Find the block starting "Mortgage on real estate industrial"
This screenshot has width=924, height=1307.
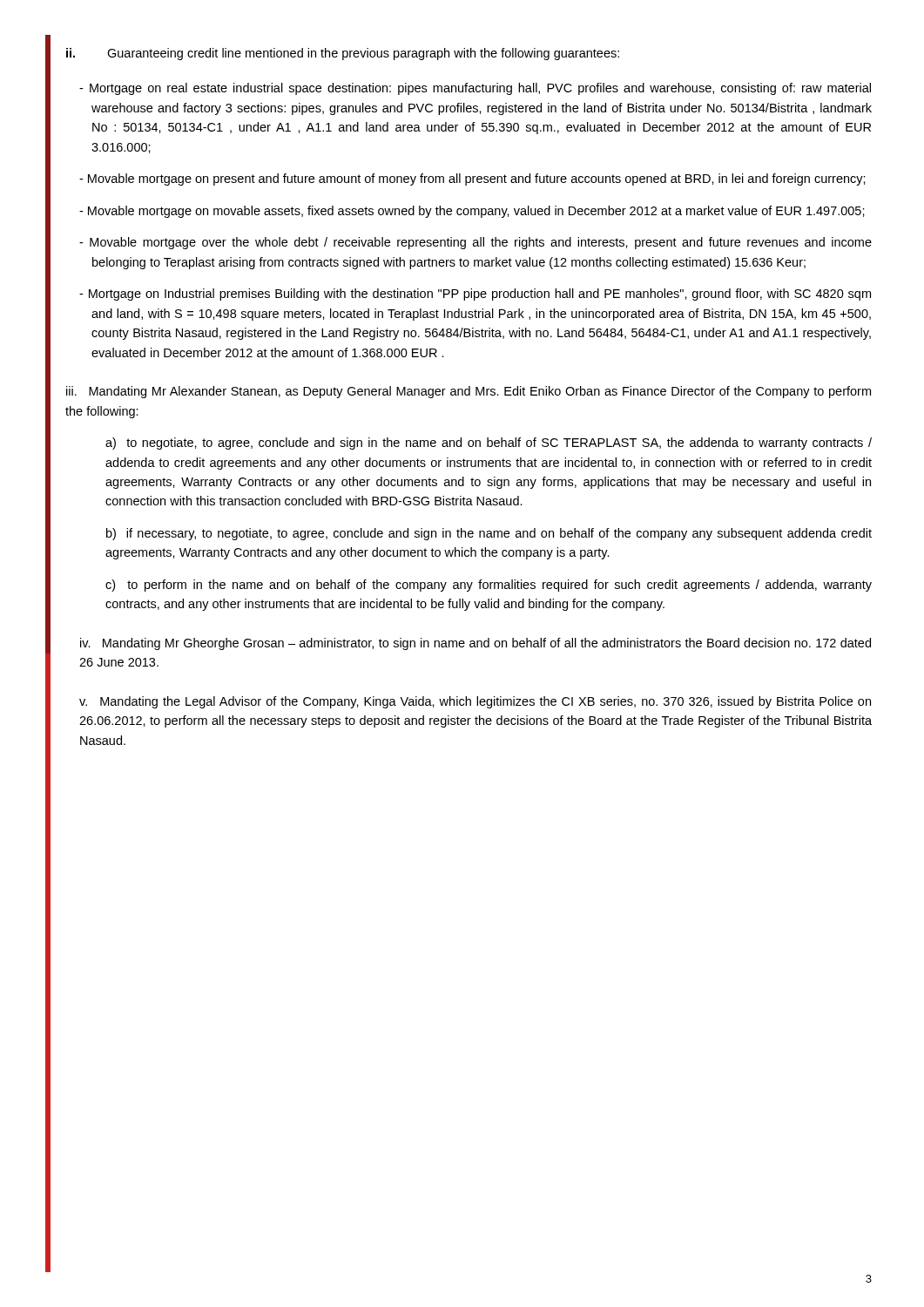pyautogui.click(x=480, y=118)
